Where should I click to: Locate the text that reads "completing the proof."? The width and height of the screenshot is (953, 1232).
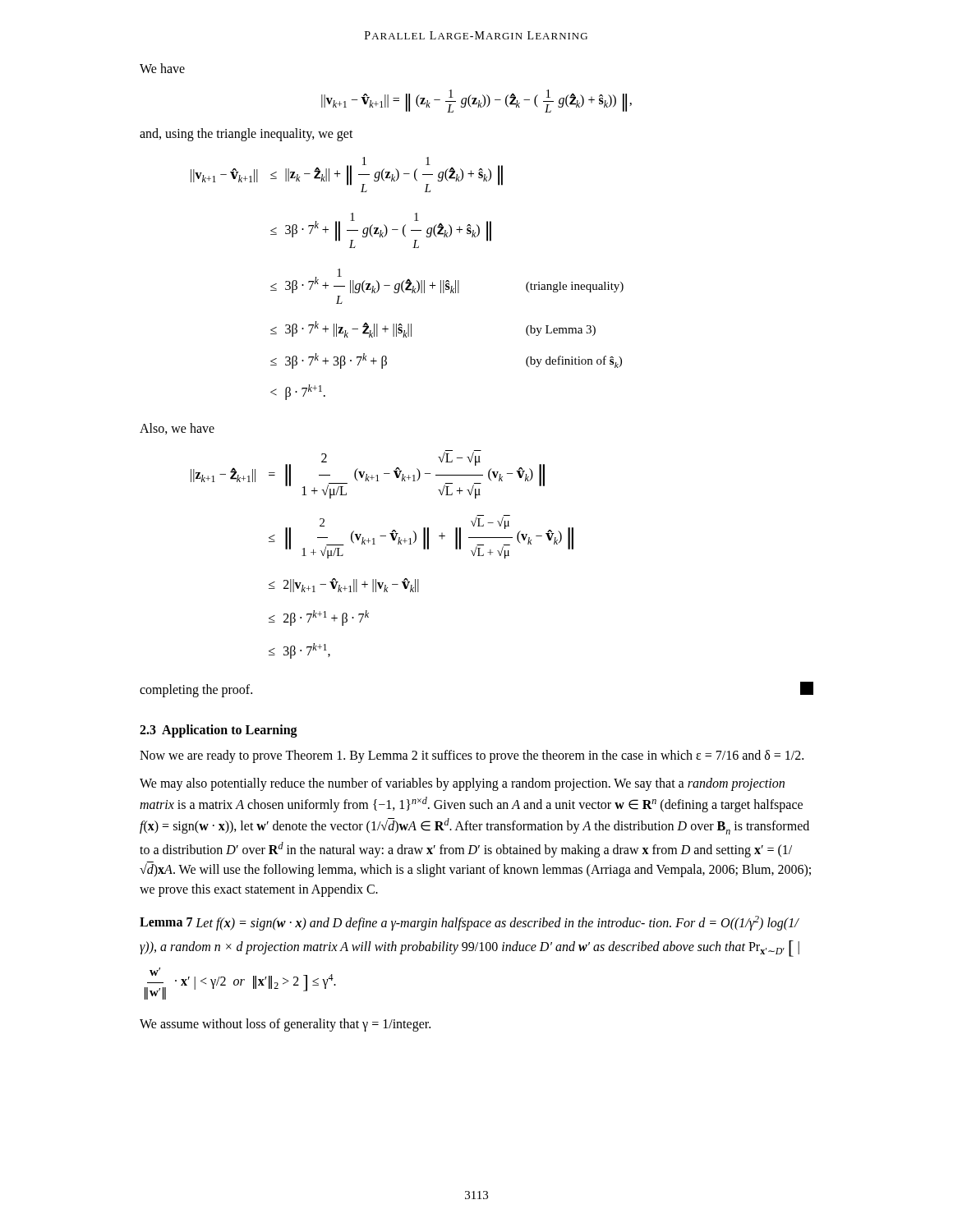click(x=207, y=689)
